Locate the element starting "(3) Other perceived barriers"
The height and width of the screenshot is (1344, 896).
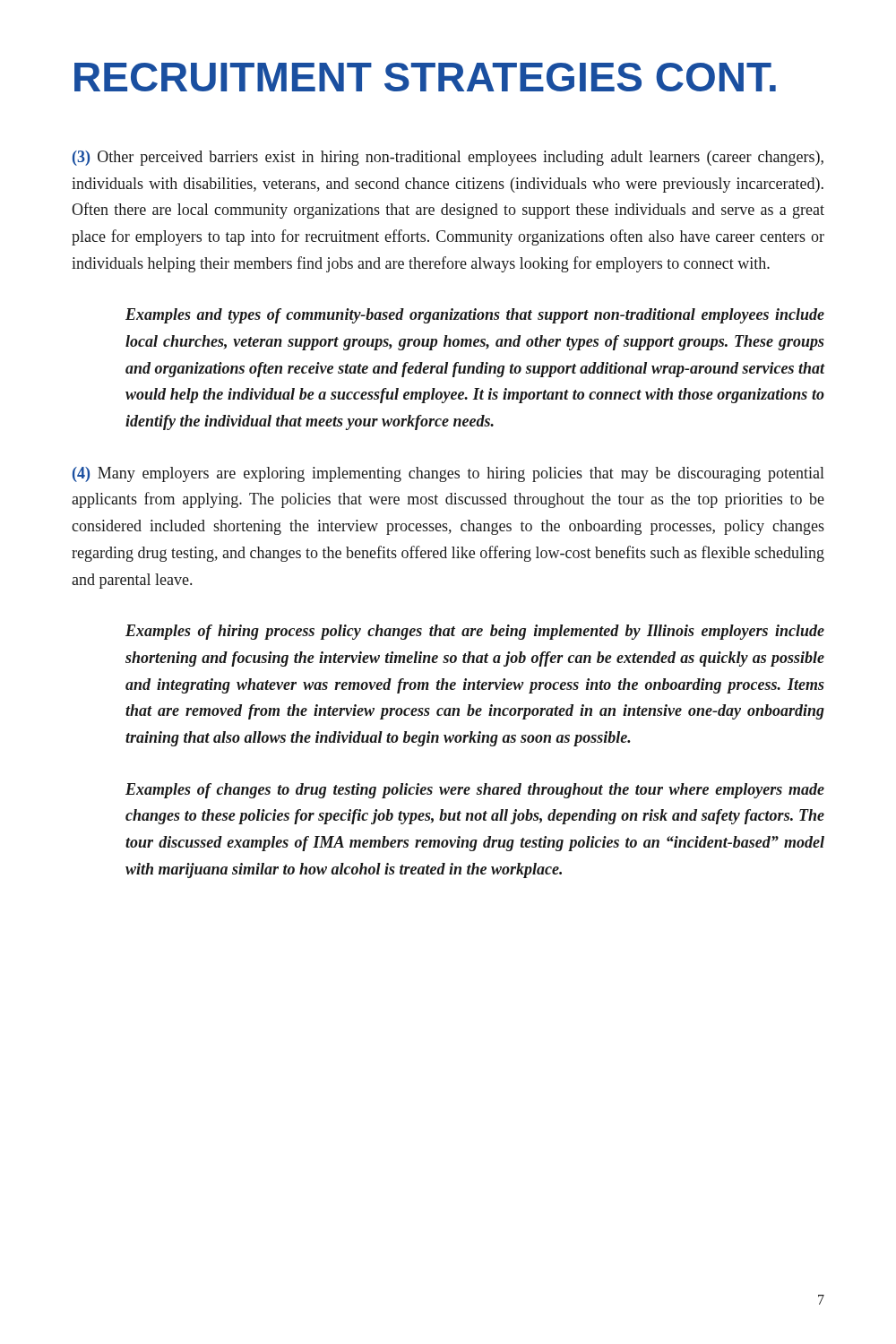tap(448, 210)
